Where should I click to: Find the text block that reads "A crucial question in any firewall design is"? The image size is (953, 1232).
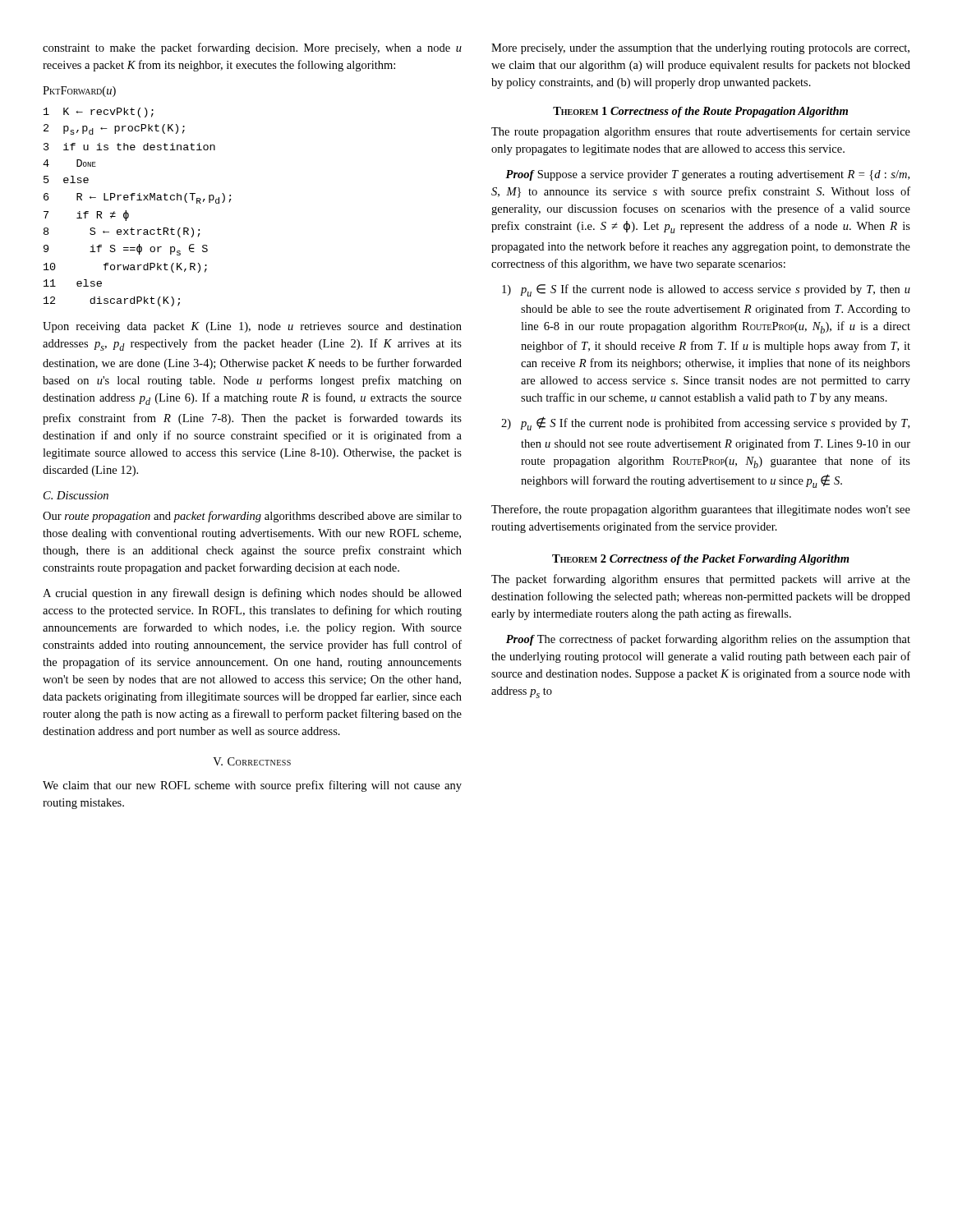(x=252, y=662)
